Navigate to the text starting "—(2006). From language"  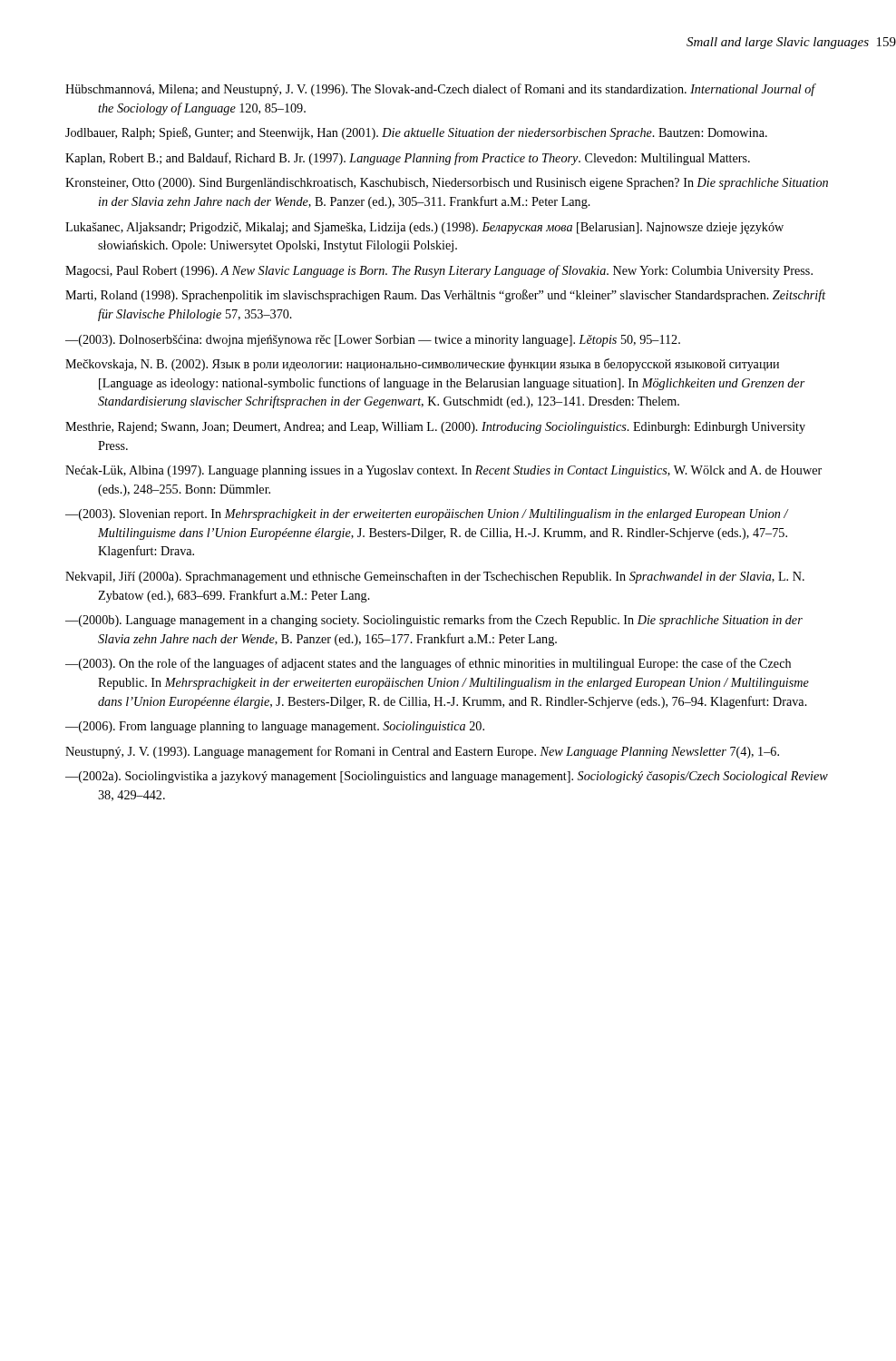275,726
